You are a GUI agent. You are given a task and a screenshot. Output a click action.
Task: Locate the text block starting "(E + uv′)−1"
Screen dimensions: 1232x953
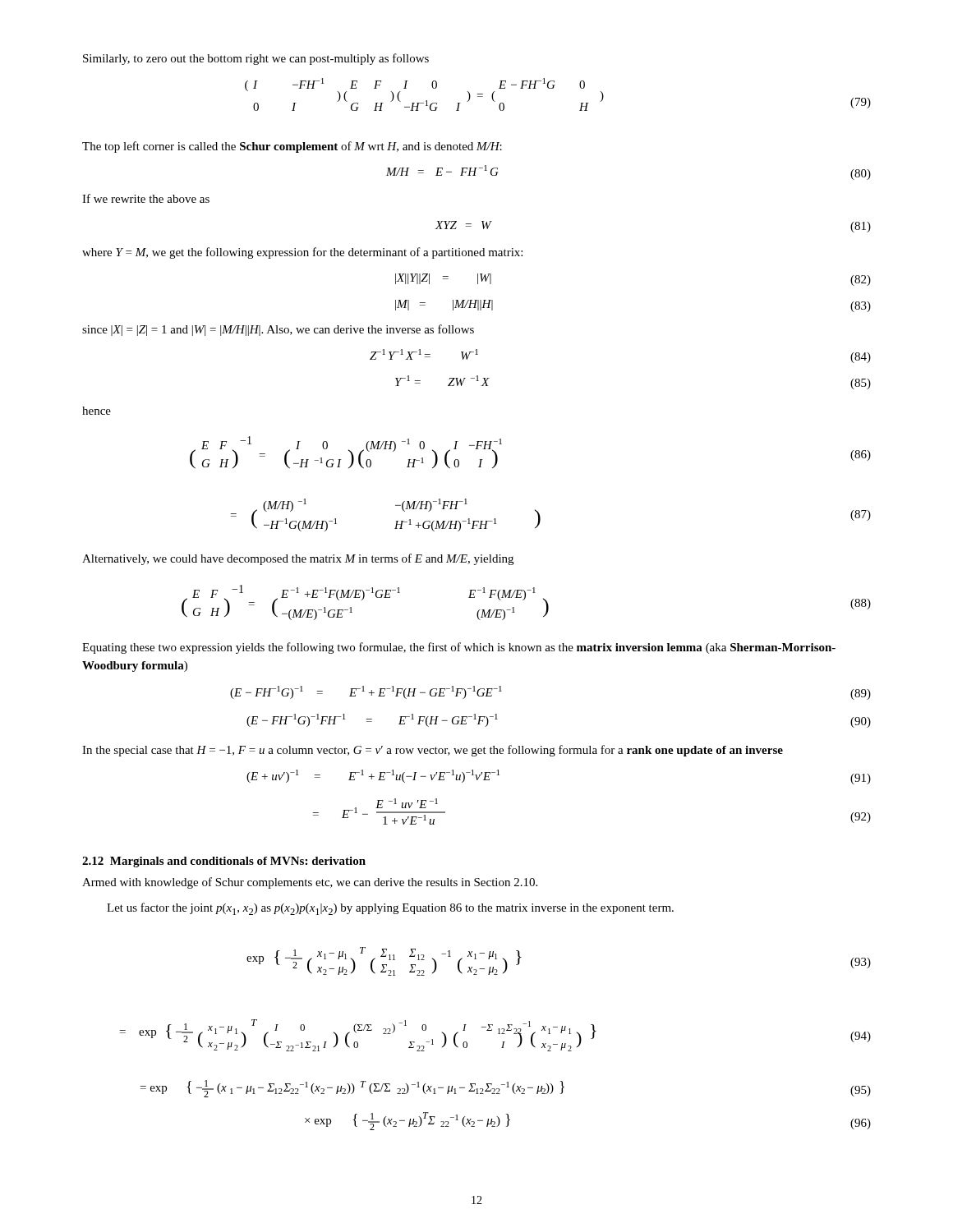click(281, 777)
